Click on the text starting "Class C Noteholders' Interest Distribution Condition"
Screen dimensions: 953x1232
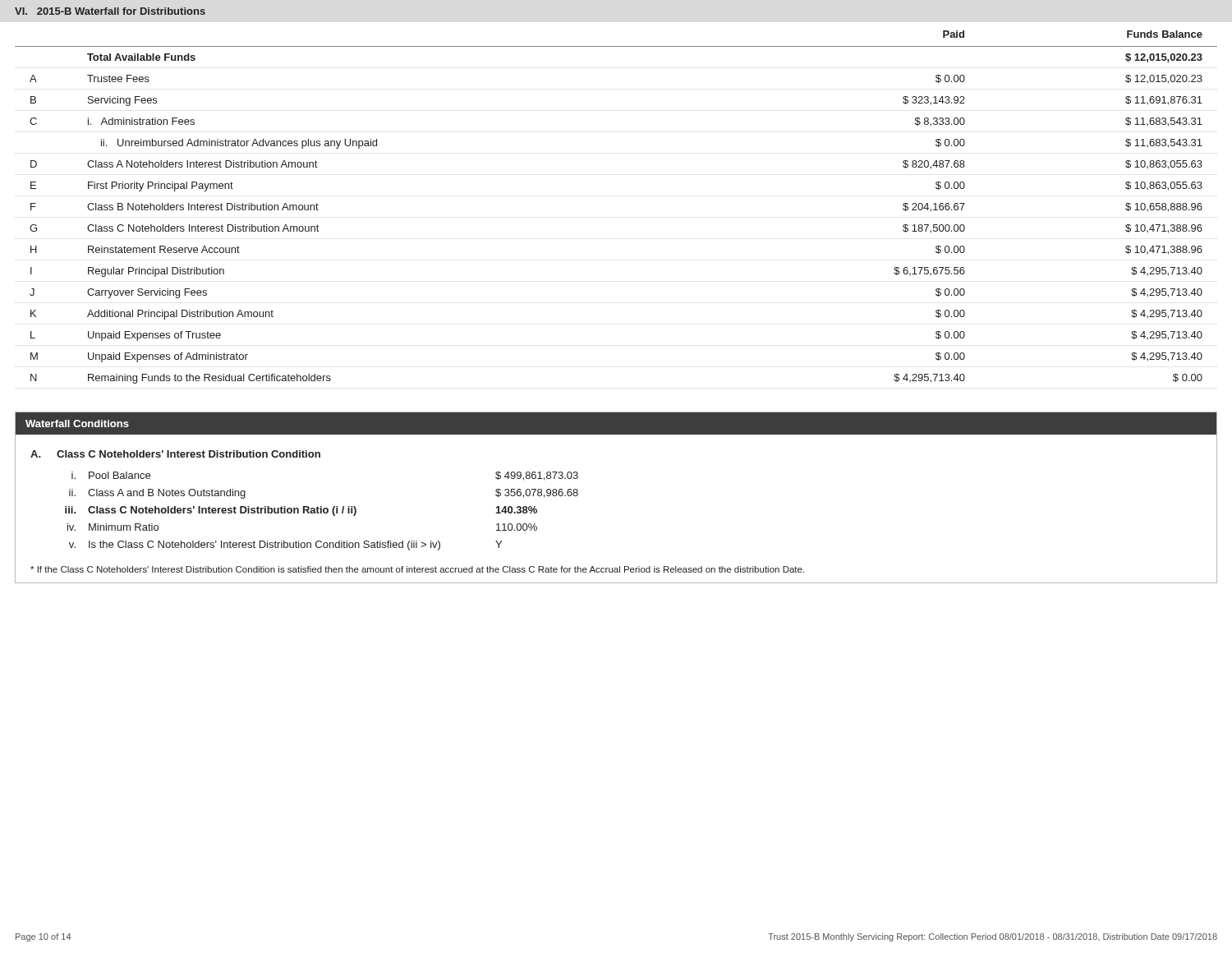[189, 454]
